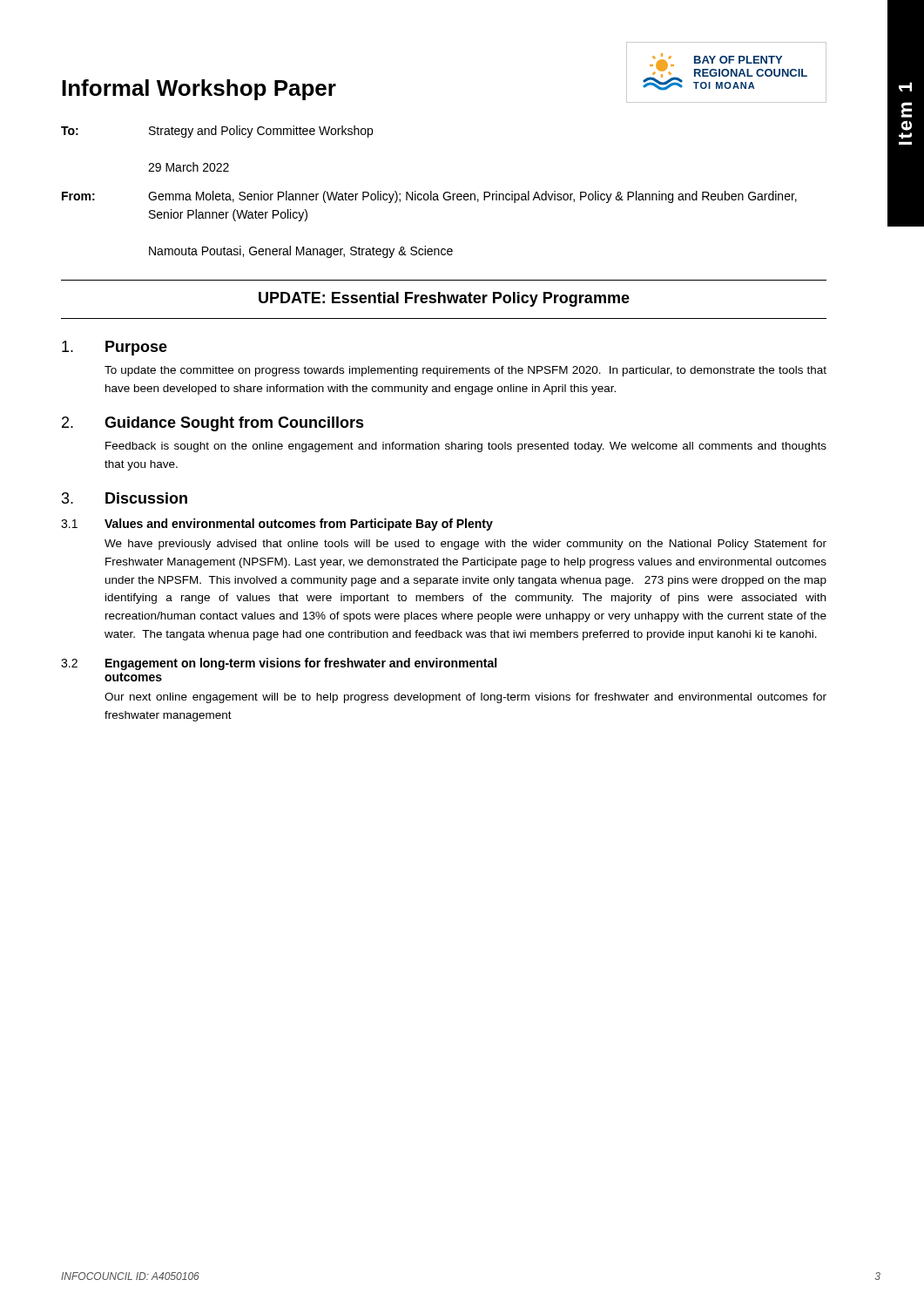The image size is (924, 1307).
Task: Locate the text "1. Purpose"
Action: 114,347
